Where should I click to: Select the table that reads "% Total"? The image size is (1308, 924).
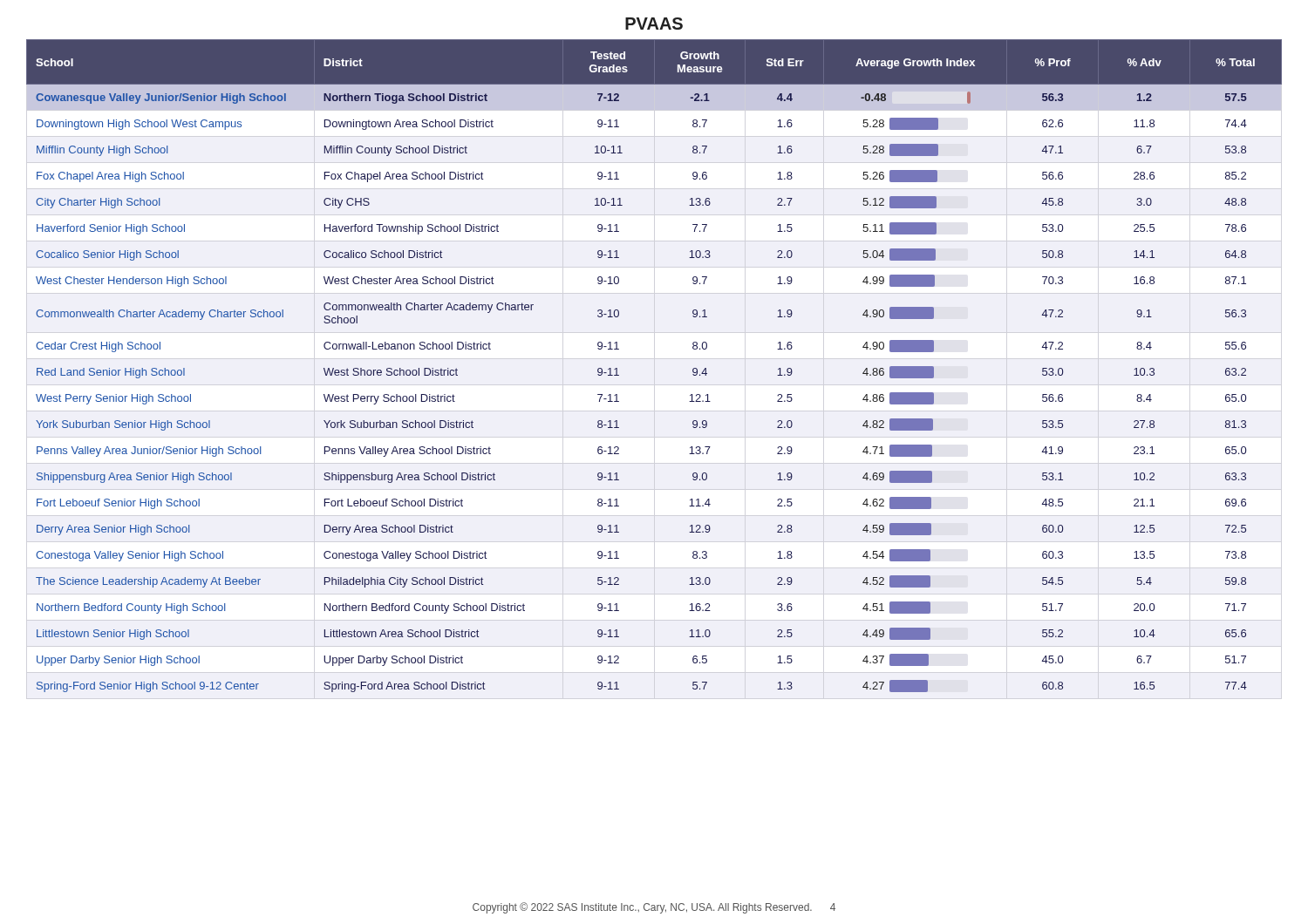(654, 369)
